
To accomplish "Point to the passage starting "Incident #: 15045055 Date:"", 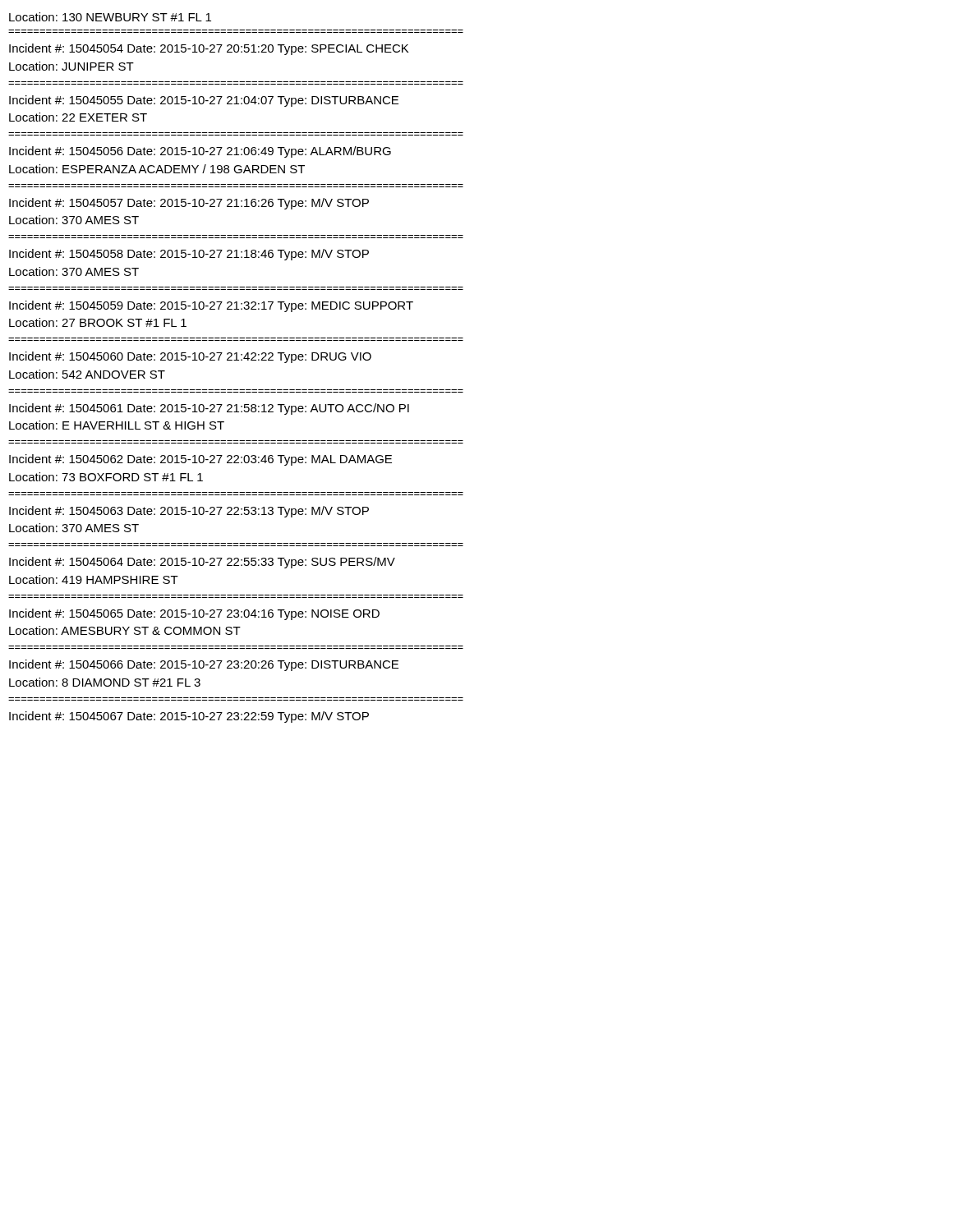I will click(x=204, y=101).
